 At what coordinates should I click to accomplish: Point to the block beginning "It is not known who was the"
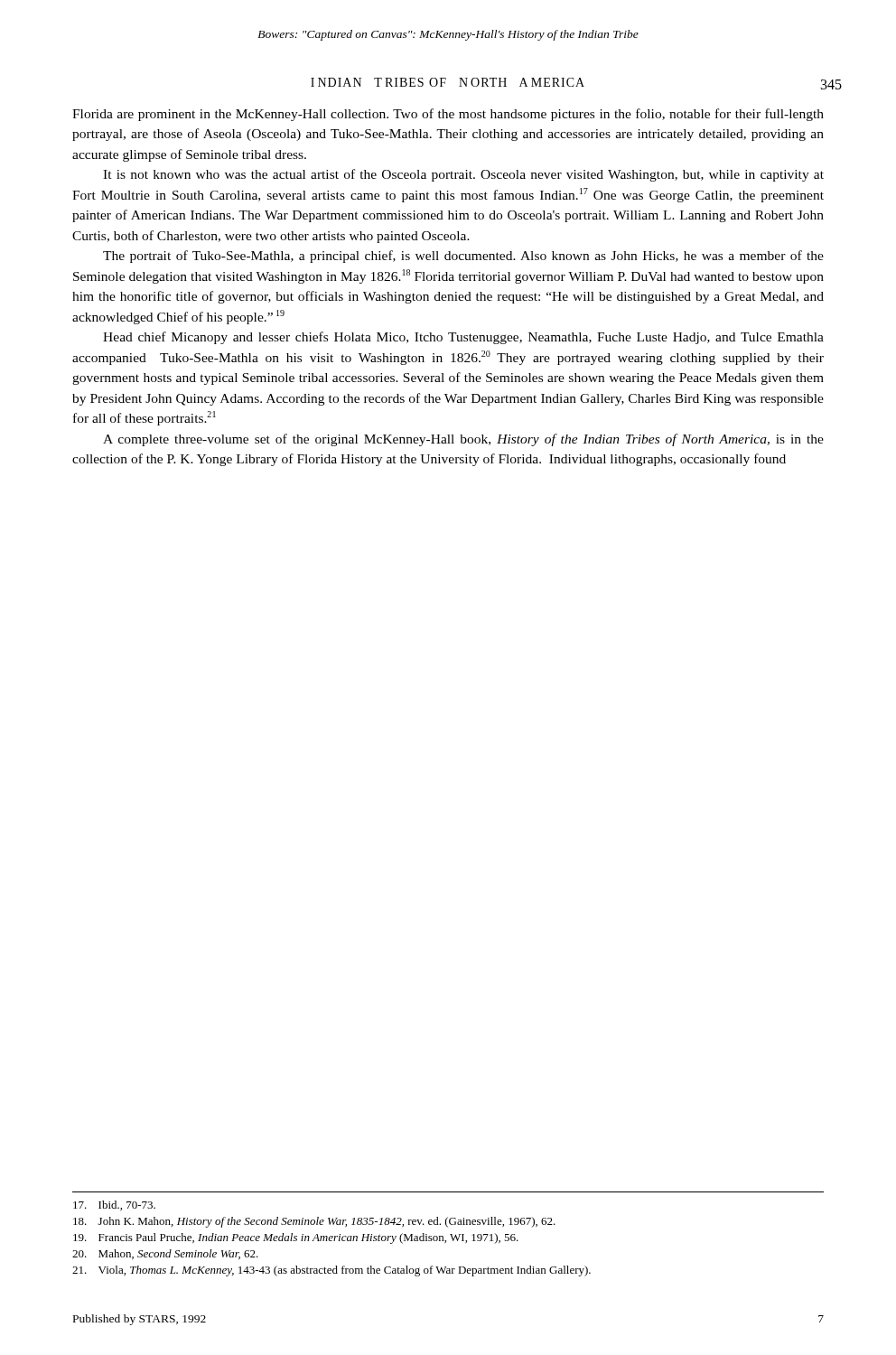tap(448, 205)
